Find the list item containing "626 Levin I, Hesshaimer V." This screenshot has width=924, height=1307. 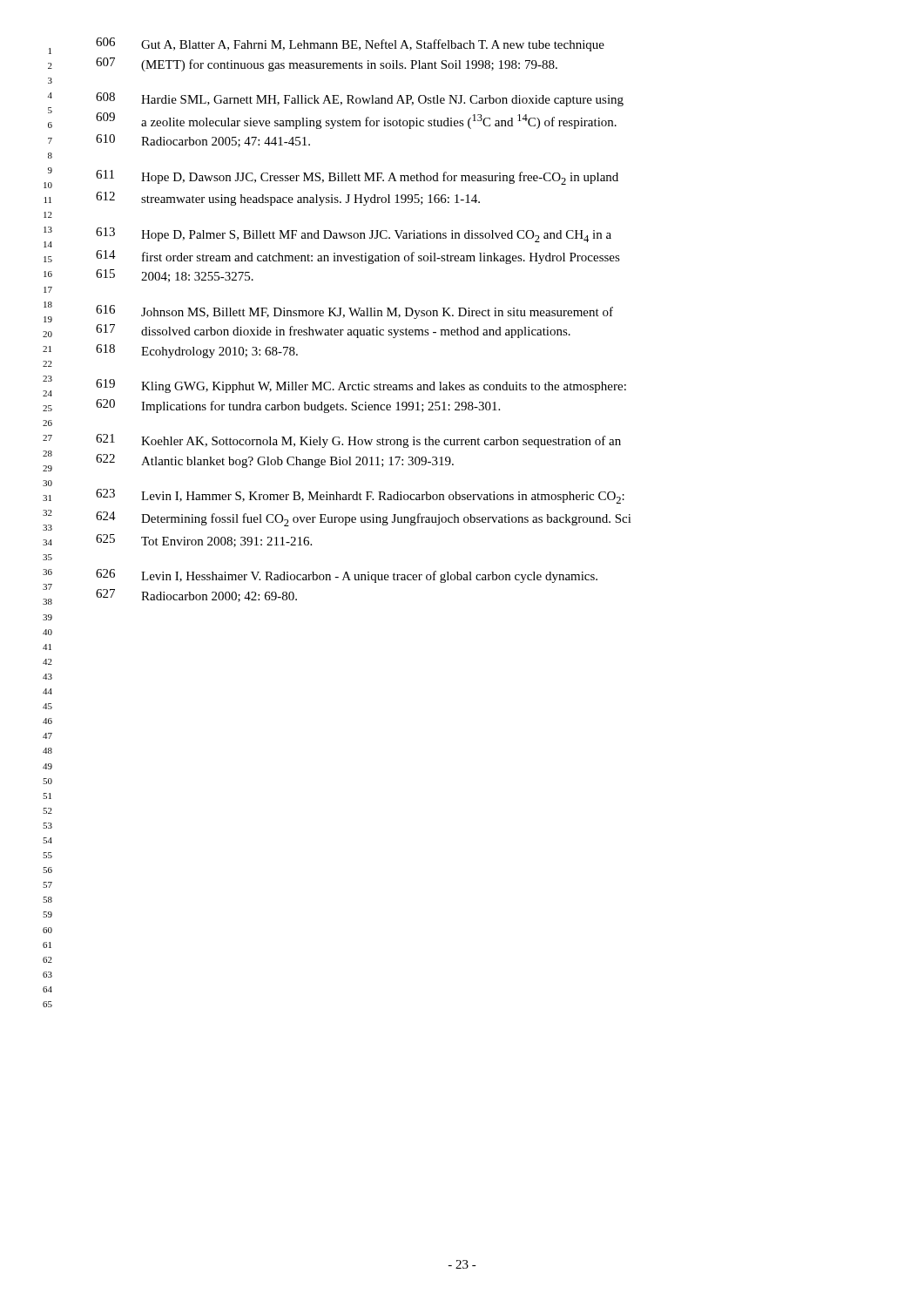pyautogui.click(x=475, y=576)
